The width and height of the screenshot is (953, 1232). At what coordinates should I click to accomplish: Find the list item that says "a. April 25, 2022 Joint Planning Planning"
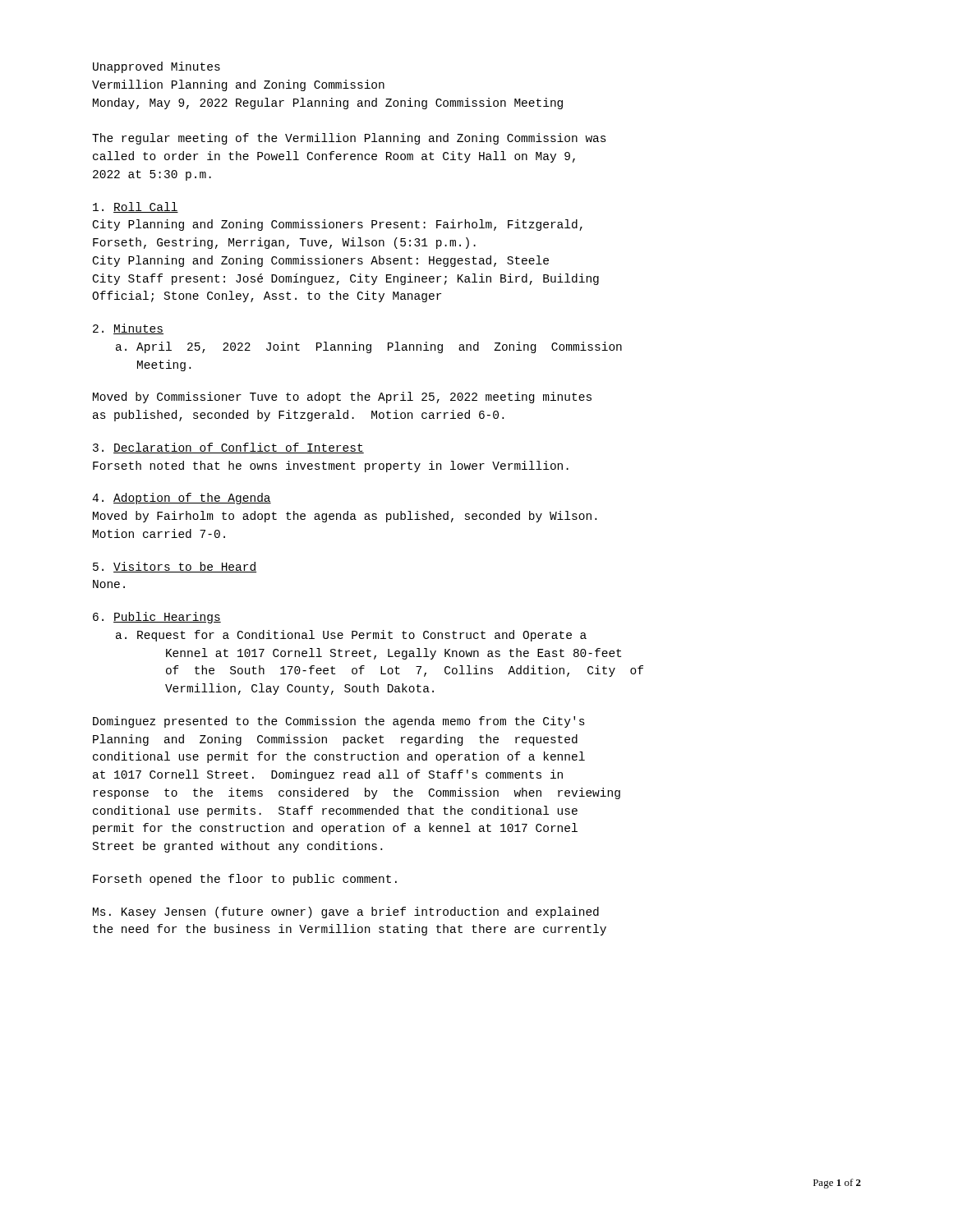(369, 356)
